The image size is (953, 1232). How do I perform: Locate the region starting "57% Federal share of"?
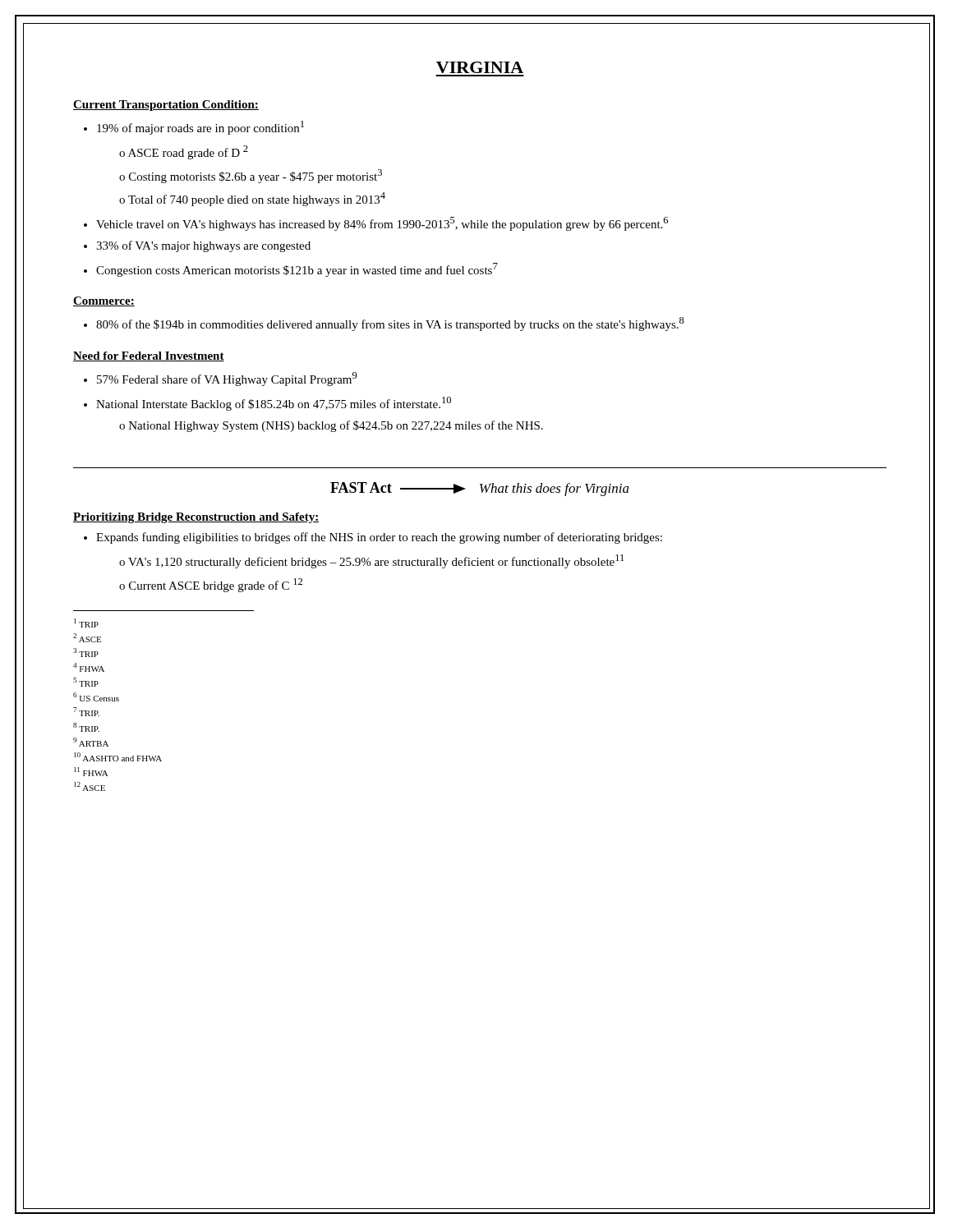pyautogui.click(x=221, y=379)
